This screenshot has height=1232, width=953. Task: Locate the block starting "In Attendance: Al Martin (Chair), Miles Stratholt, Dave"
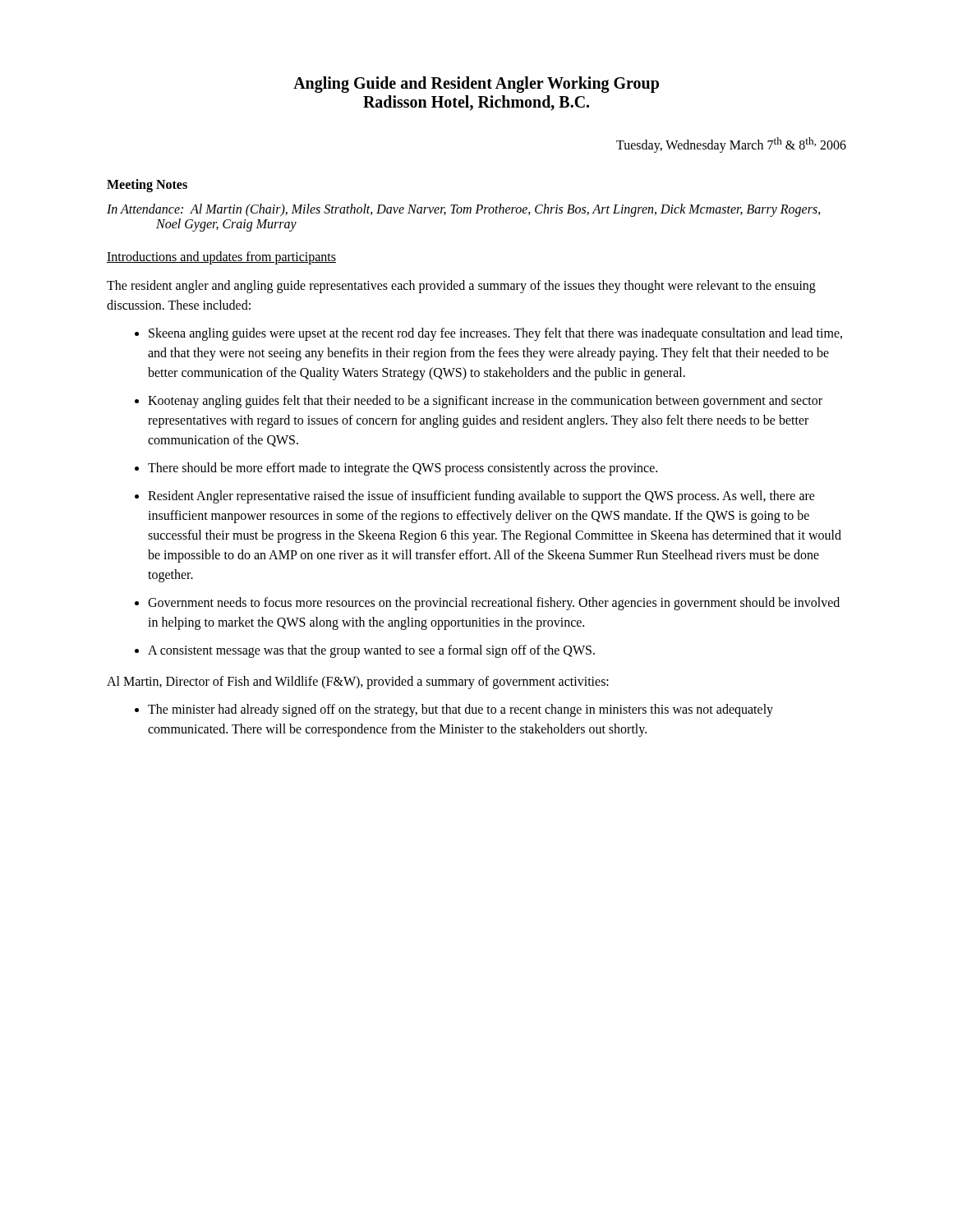coord(464,217)
